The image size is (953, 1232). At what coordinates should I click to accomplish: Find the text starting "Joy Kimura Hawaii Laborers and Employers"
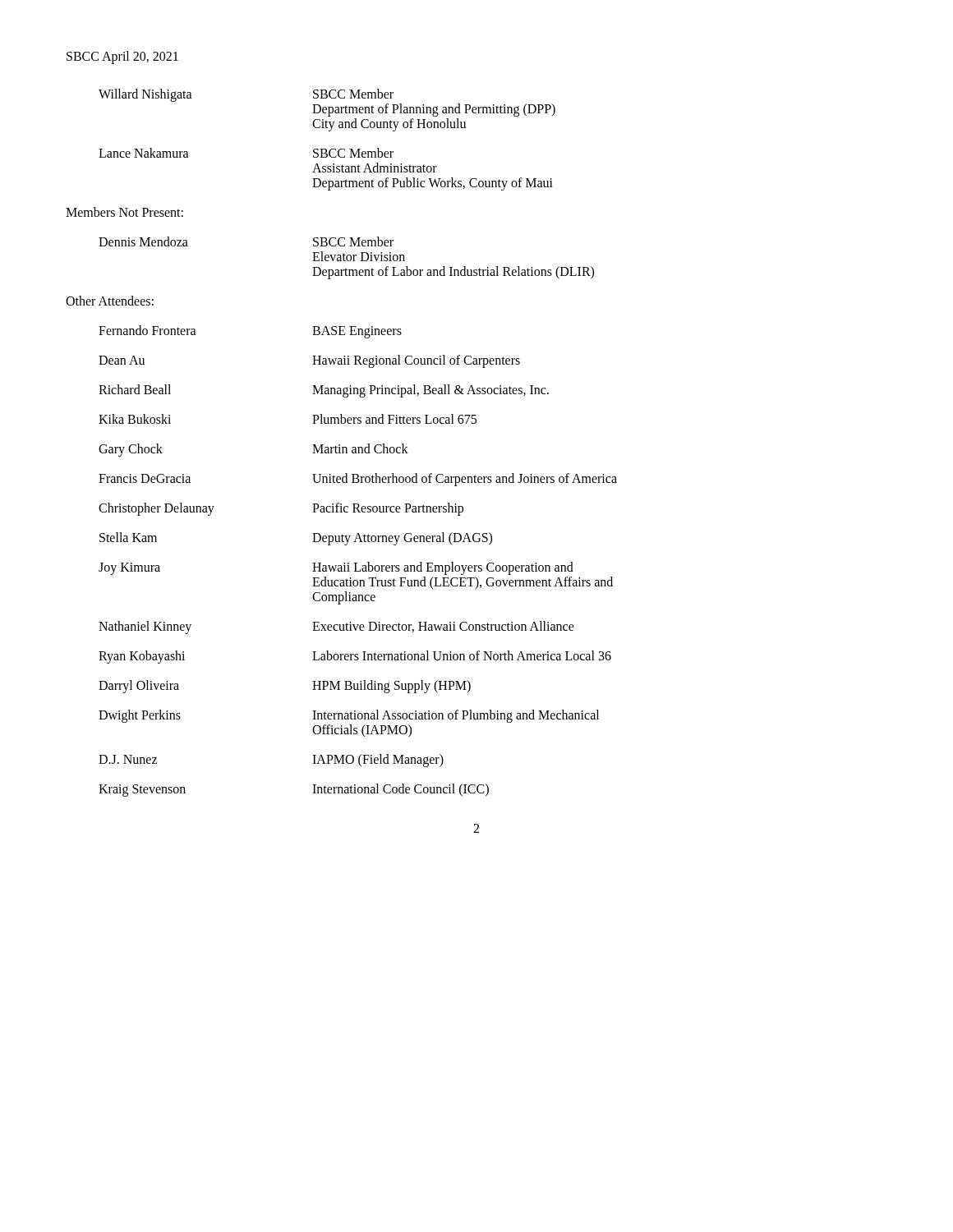pyautogui.click(x=476, y=582)
